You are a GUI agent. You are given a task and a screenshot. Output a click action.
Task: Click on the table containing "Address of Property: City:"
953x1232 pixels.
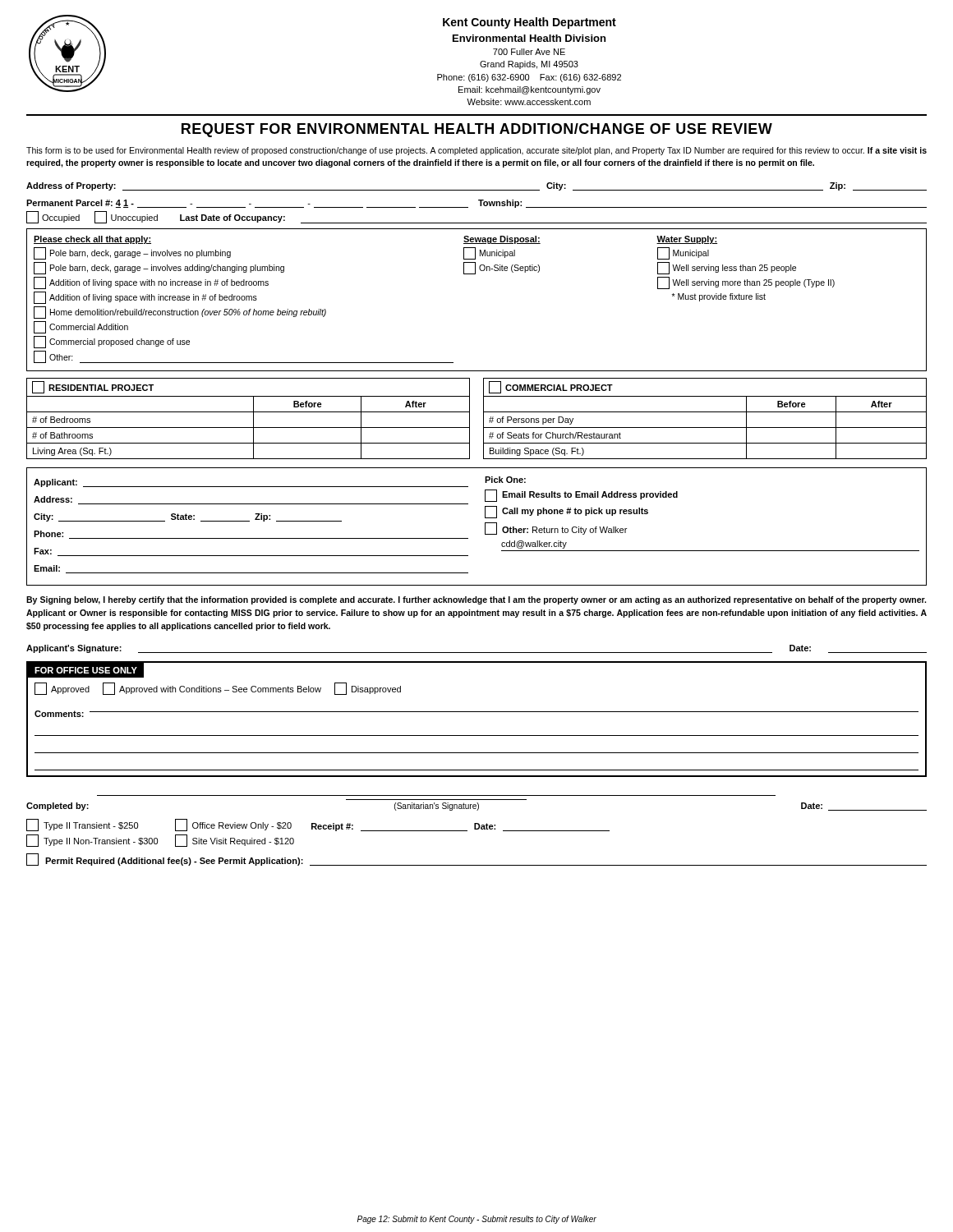click(476, 201)
